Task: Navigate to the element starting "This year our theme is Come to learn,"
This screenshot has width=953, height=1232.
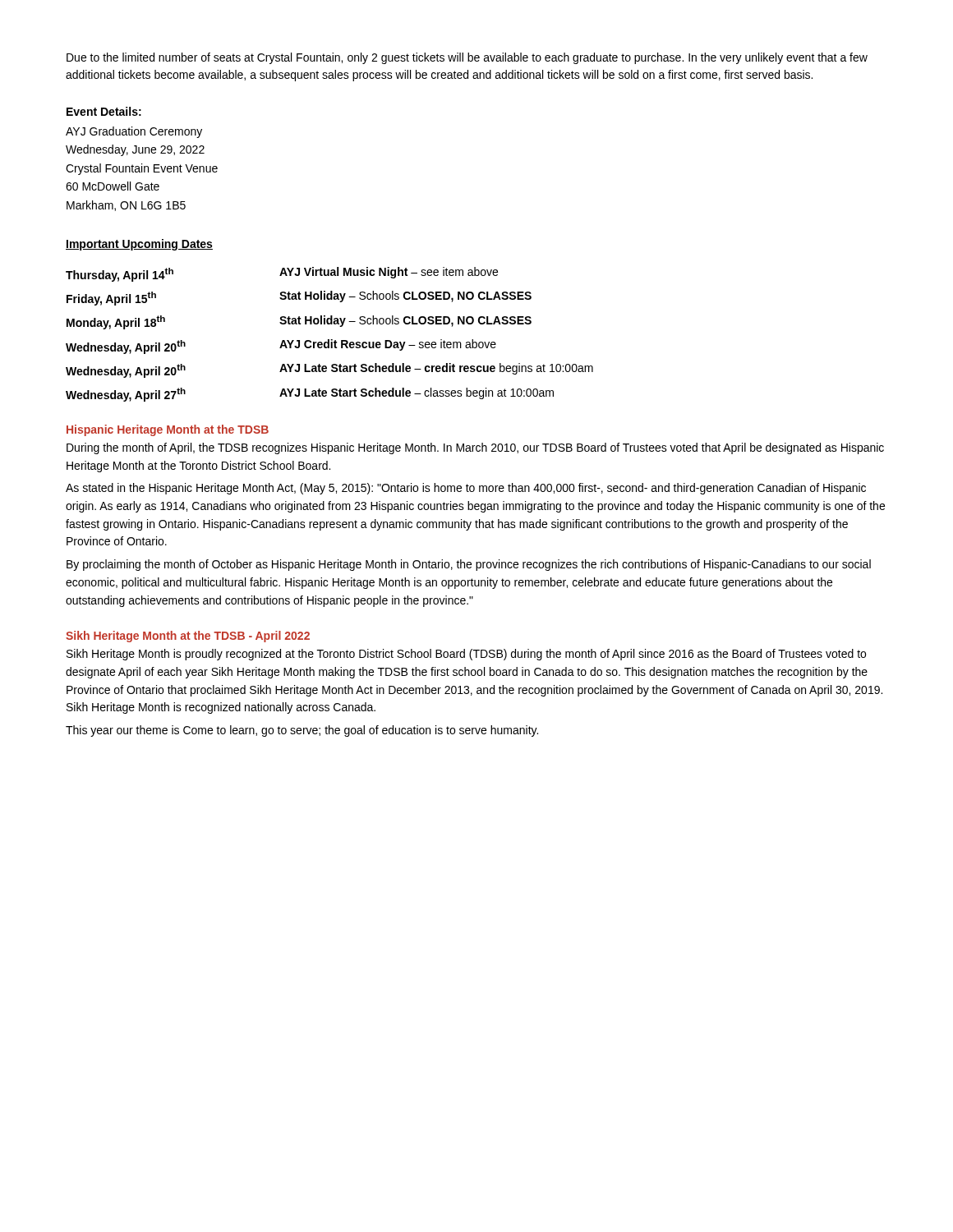Action: 302,730
